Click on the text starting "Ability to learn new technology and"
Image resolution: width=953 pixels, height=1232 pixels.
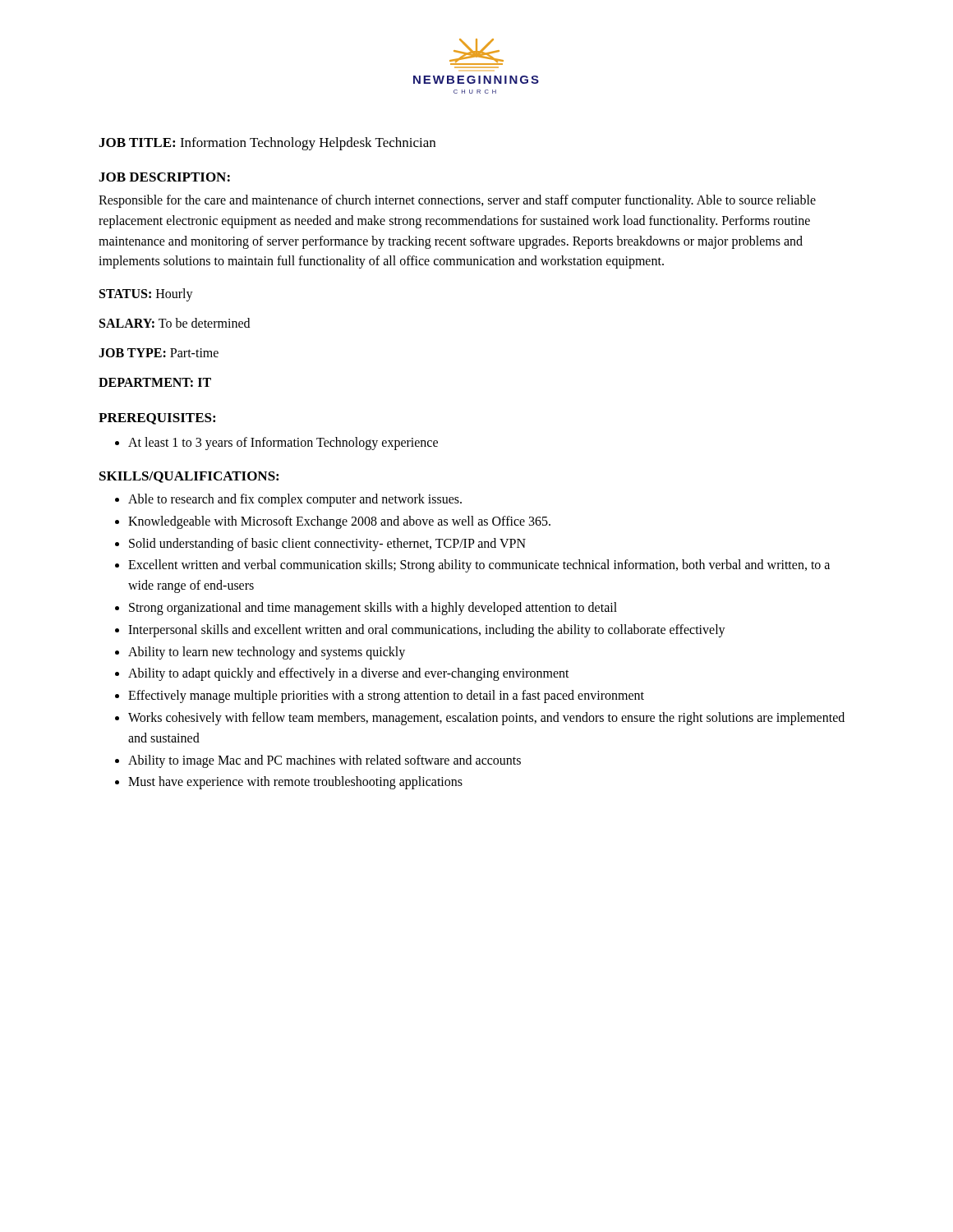[267, 651]
